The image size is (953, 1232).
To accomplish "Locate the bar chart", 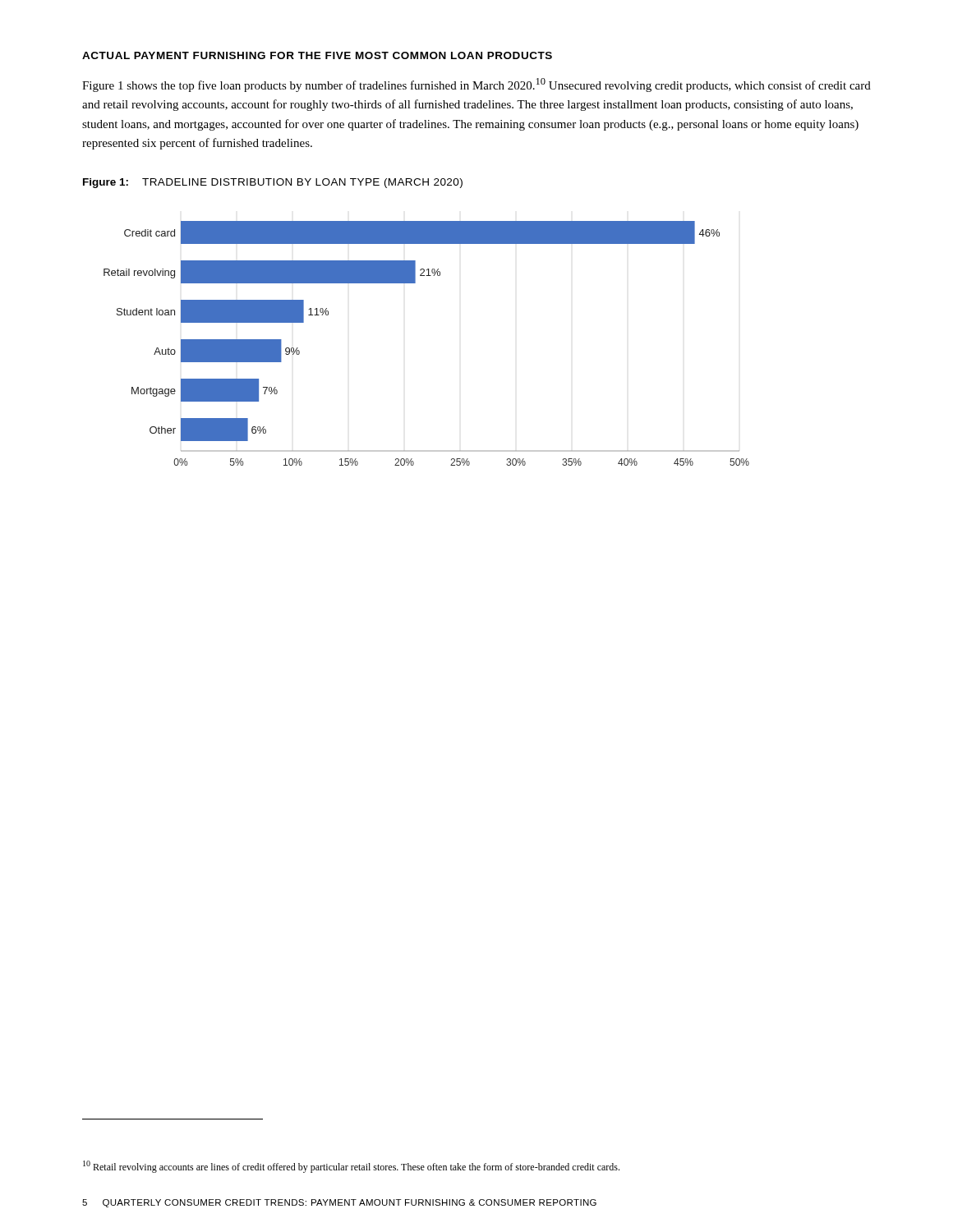I will pyautogui.click(x=435, y=344).
